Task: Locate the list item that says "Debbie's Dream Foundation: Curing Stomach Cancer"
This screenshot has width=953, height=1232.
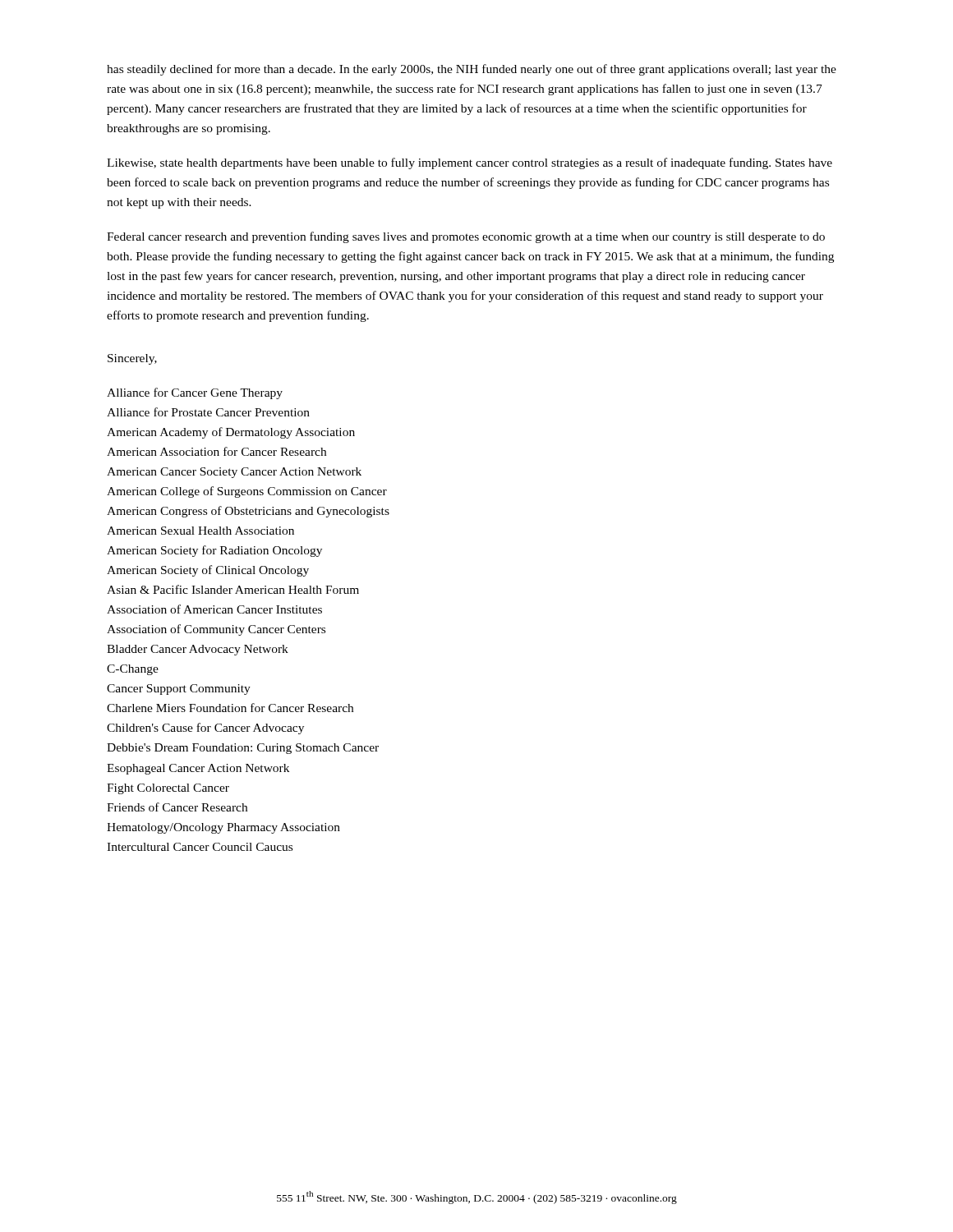Action: (243, 749)
